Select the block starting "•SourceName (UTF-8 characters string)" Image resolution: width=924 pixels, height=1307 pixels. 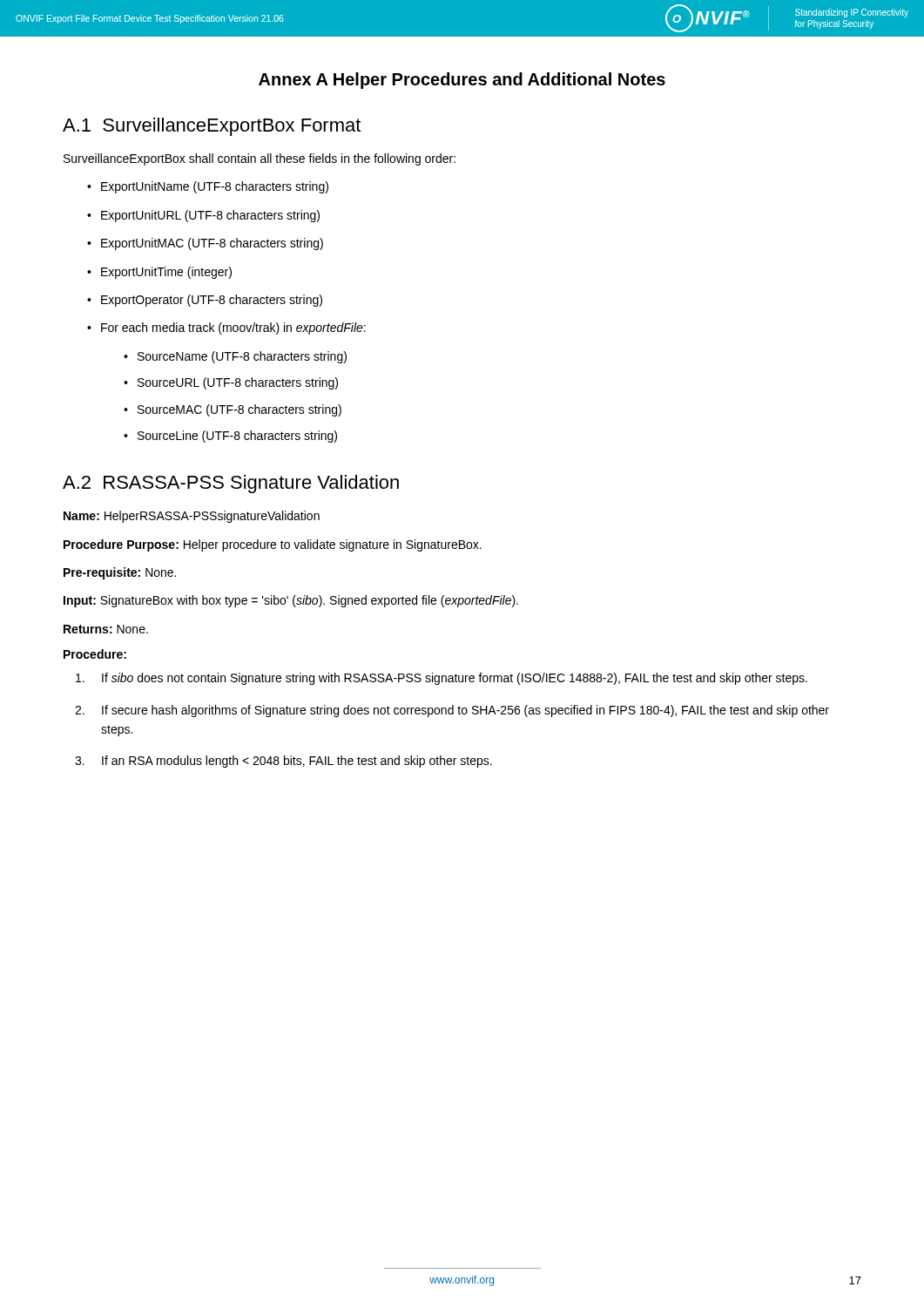[235, 356]
